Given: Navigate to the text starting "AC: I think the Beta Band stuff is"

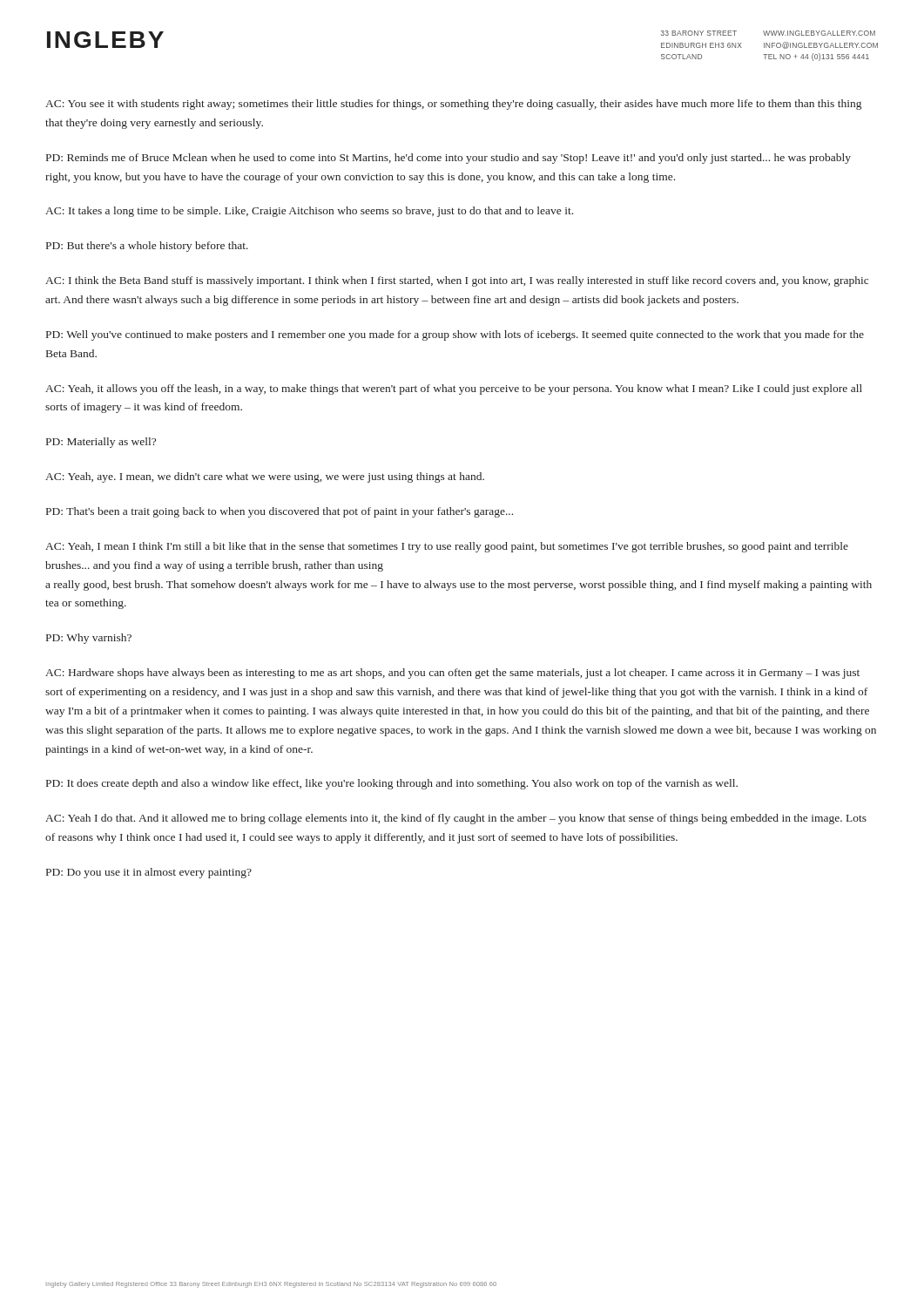Looking at the screenshot, I should (x=457, y=290).
